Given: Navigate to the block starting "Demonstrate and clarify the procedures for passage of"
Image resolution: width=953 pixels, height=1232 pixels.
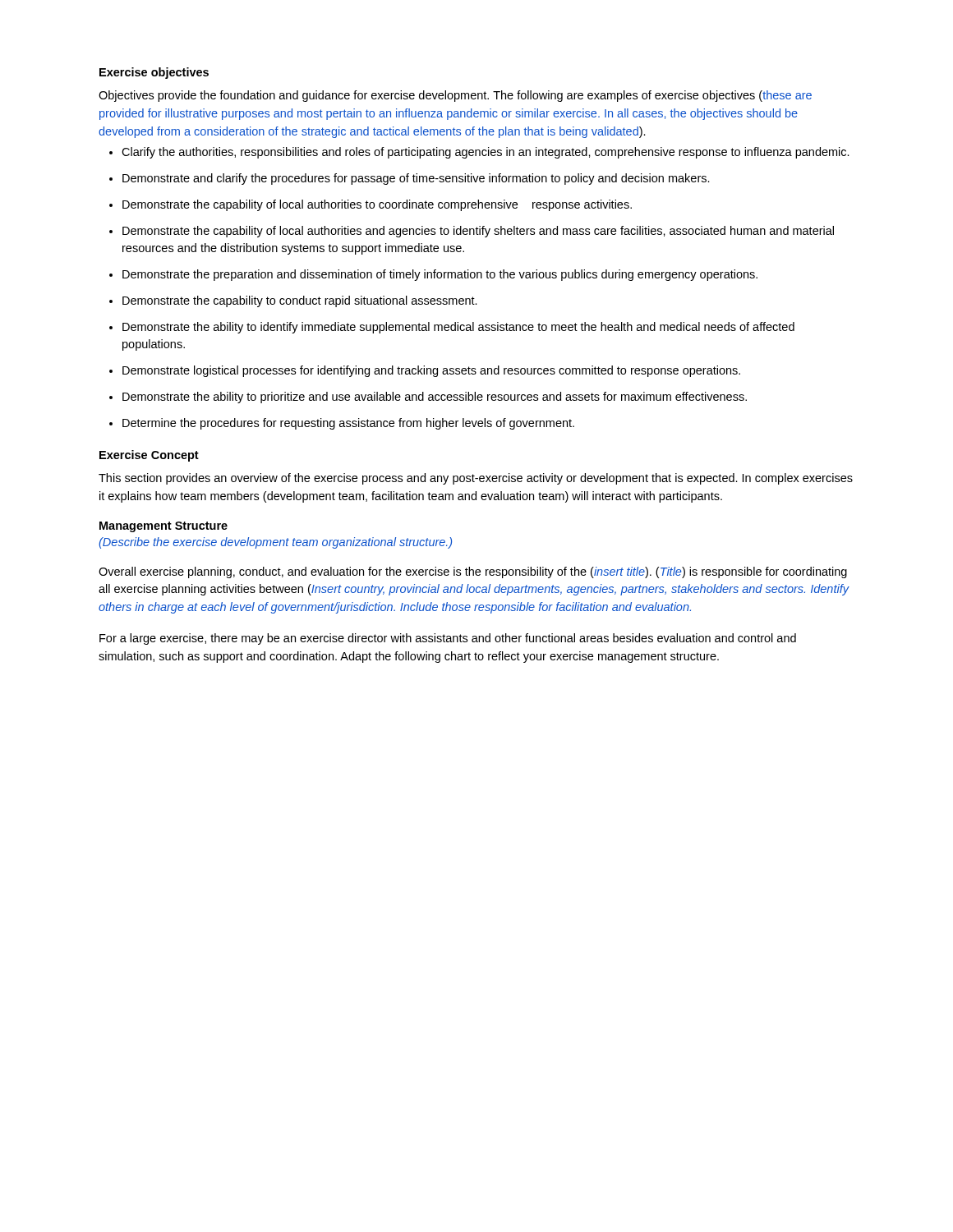Looking at the screenshot, I should pyautogui.click(x=488, y=179).
